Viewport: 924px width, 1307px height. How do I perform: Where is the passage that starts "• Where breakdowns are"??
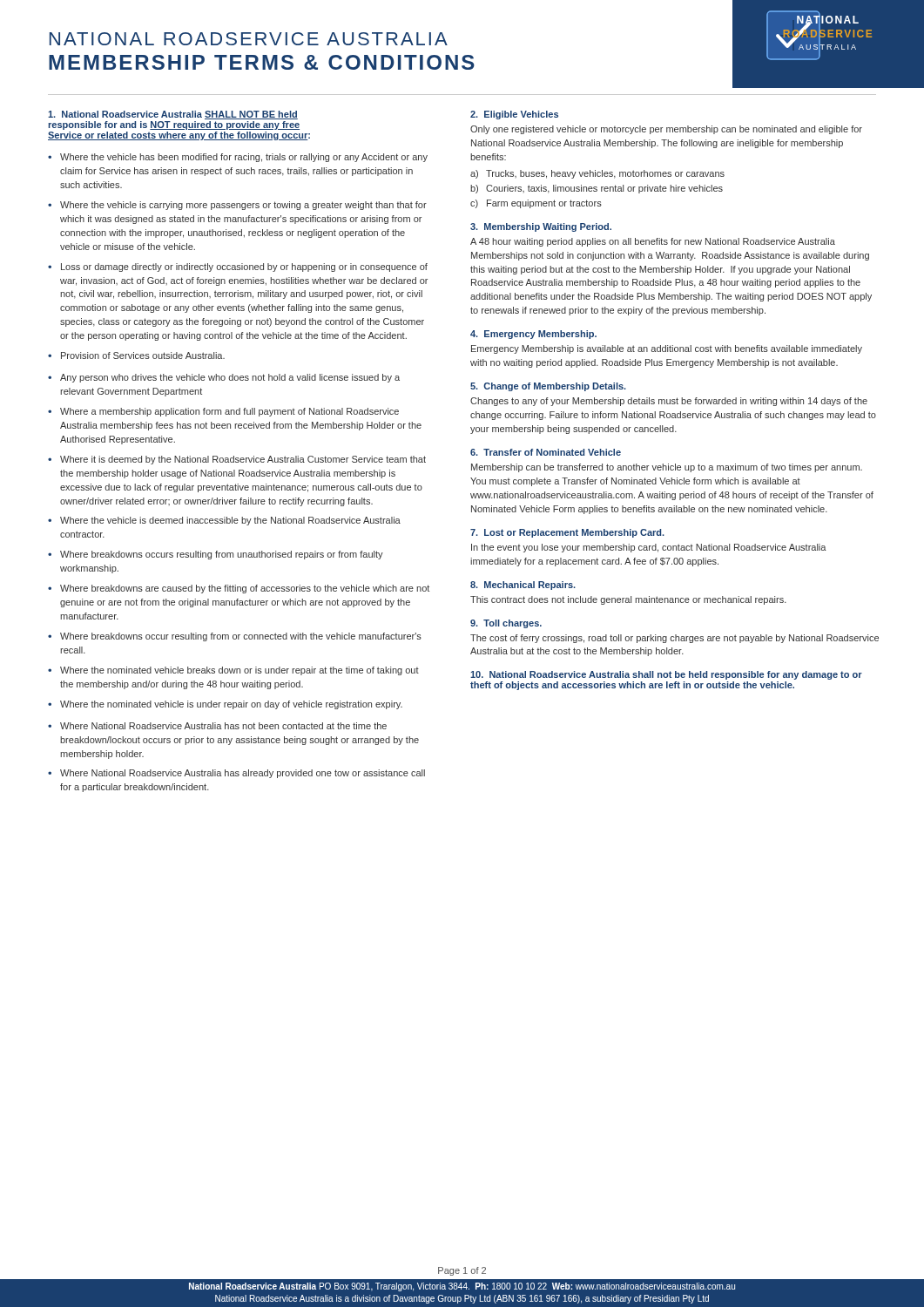coord(239,603)
